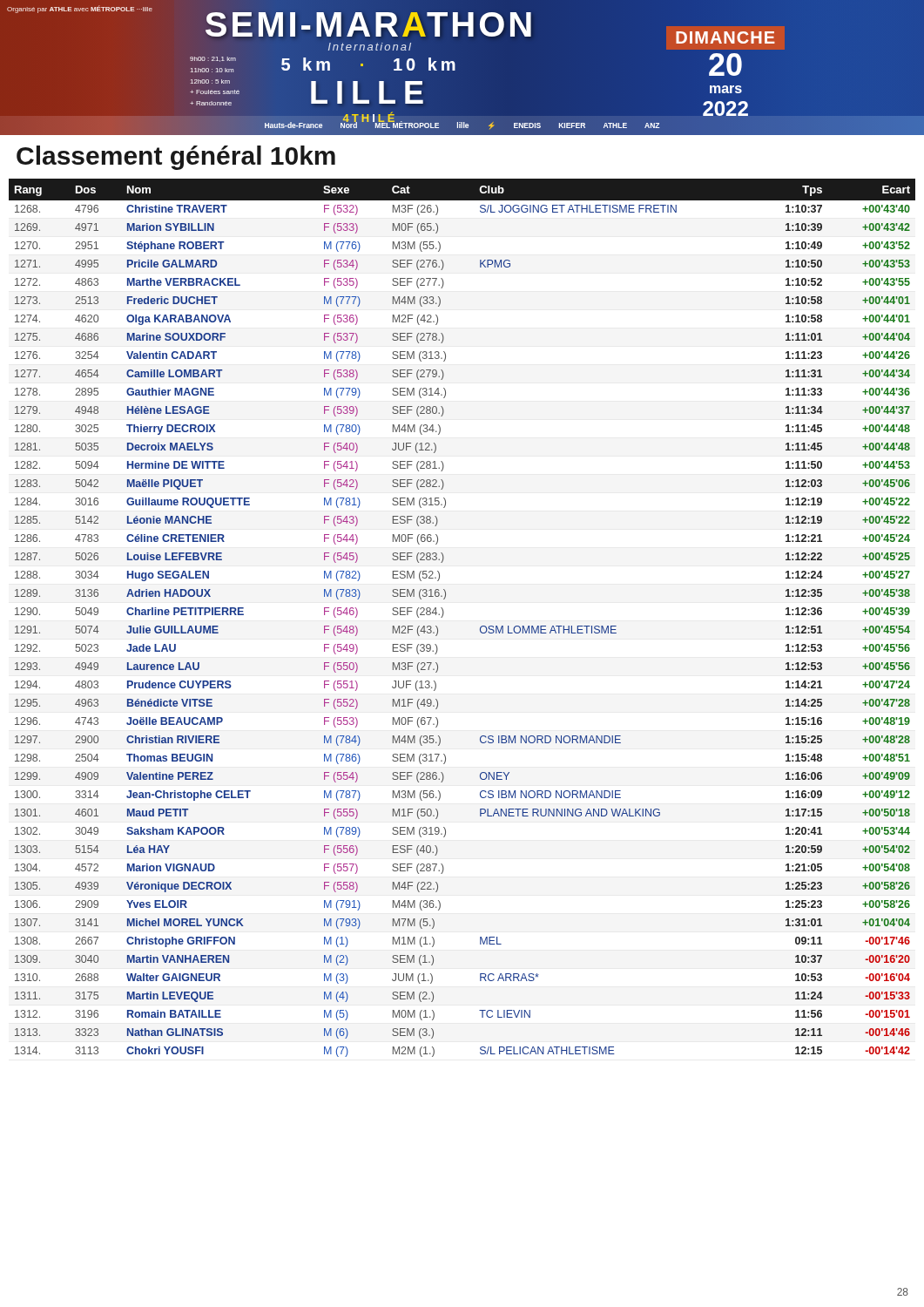Select the photo
This screenshot has height=1307, width=924.
tap(462, 68)
